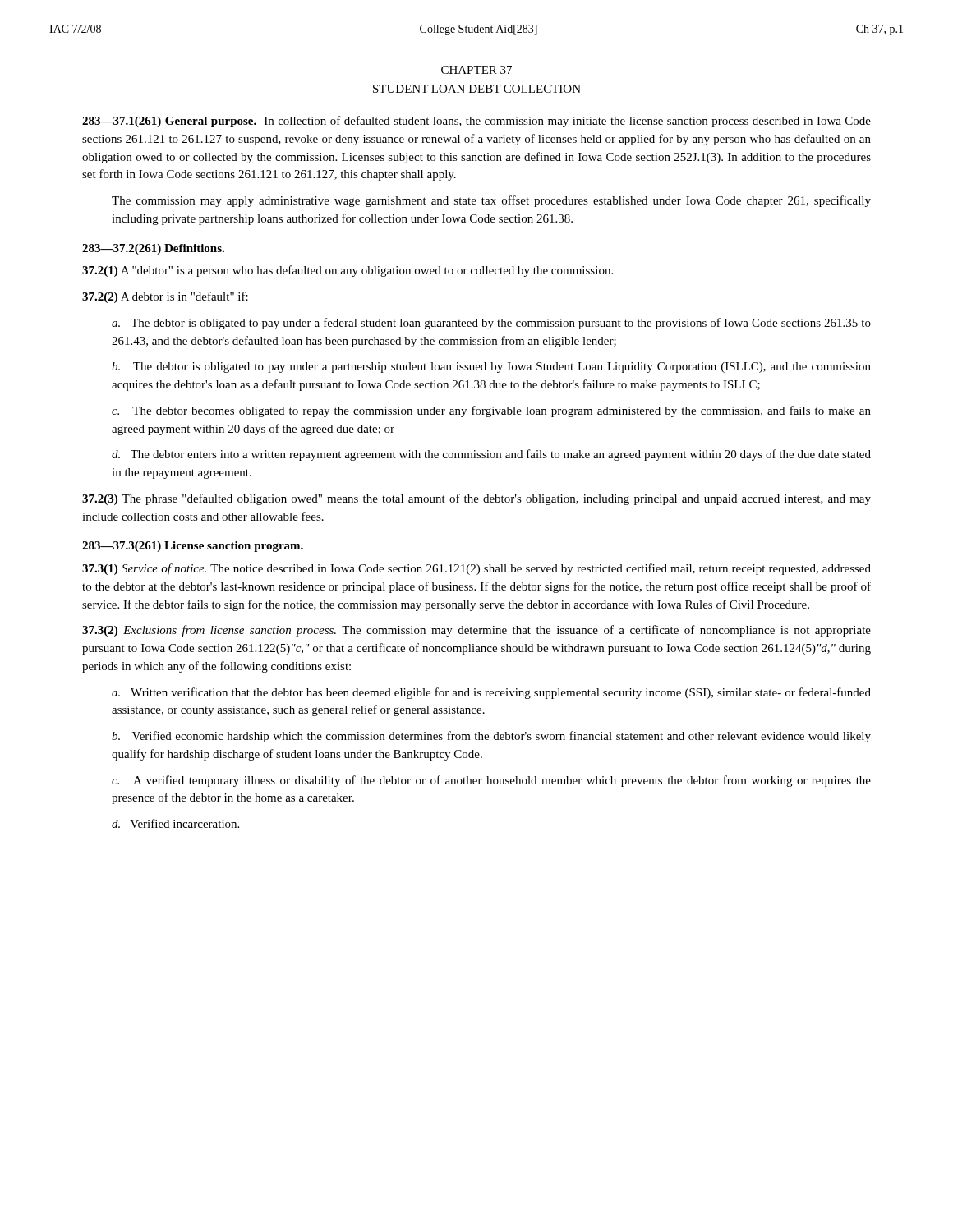Select the title
This screenshot has height=1232, width=953.
coord(476,79)
